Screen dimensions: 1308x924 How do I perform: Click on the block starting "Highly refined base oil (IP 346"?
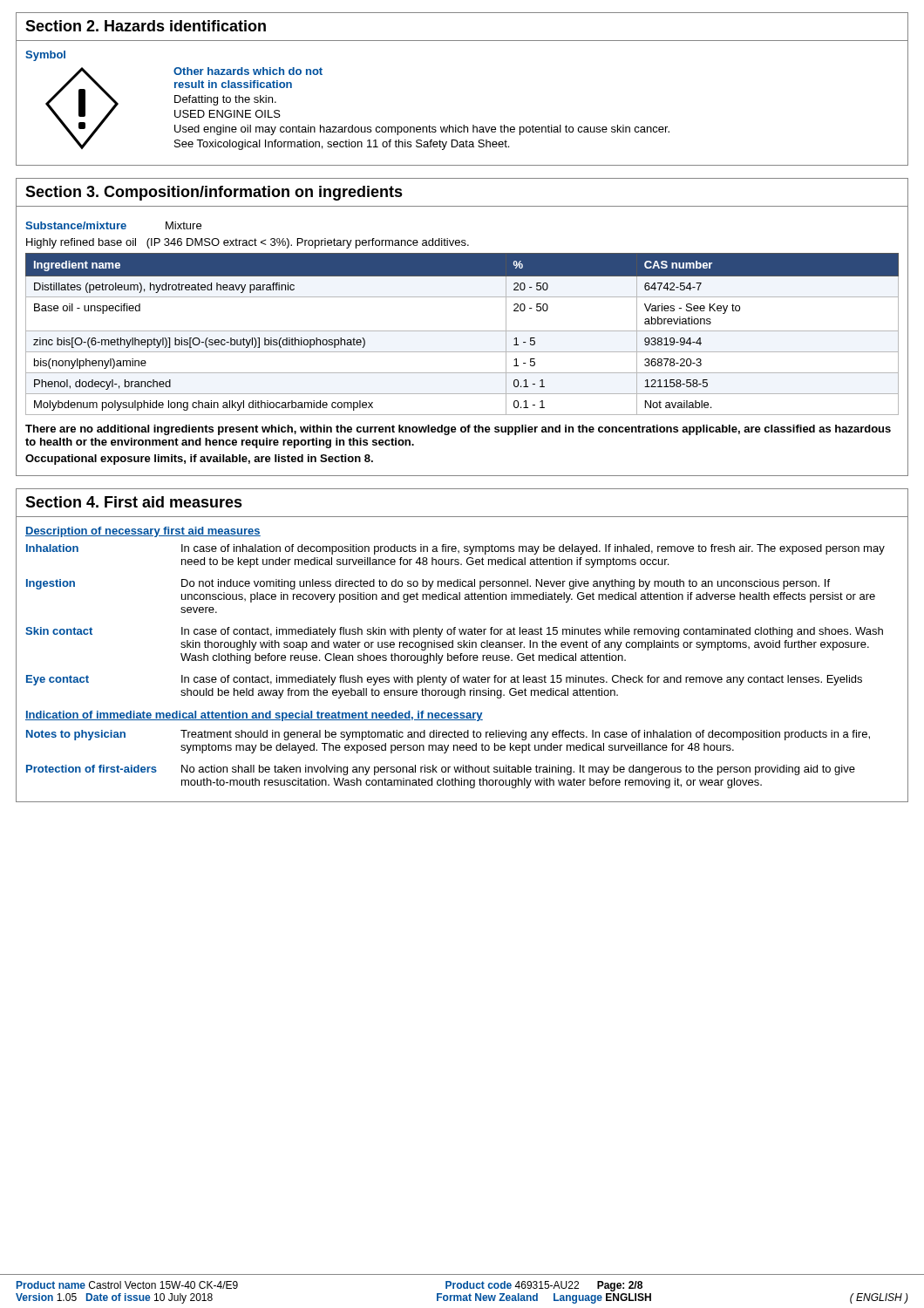pyautogui.click(x=247, y=242)
